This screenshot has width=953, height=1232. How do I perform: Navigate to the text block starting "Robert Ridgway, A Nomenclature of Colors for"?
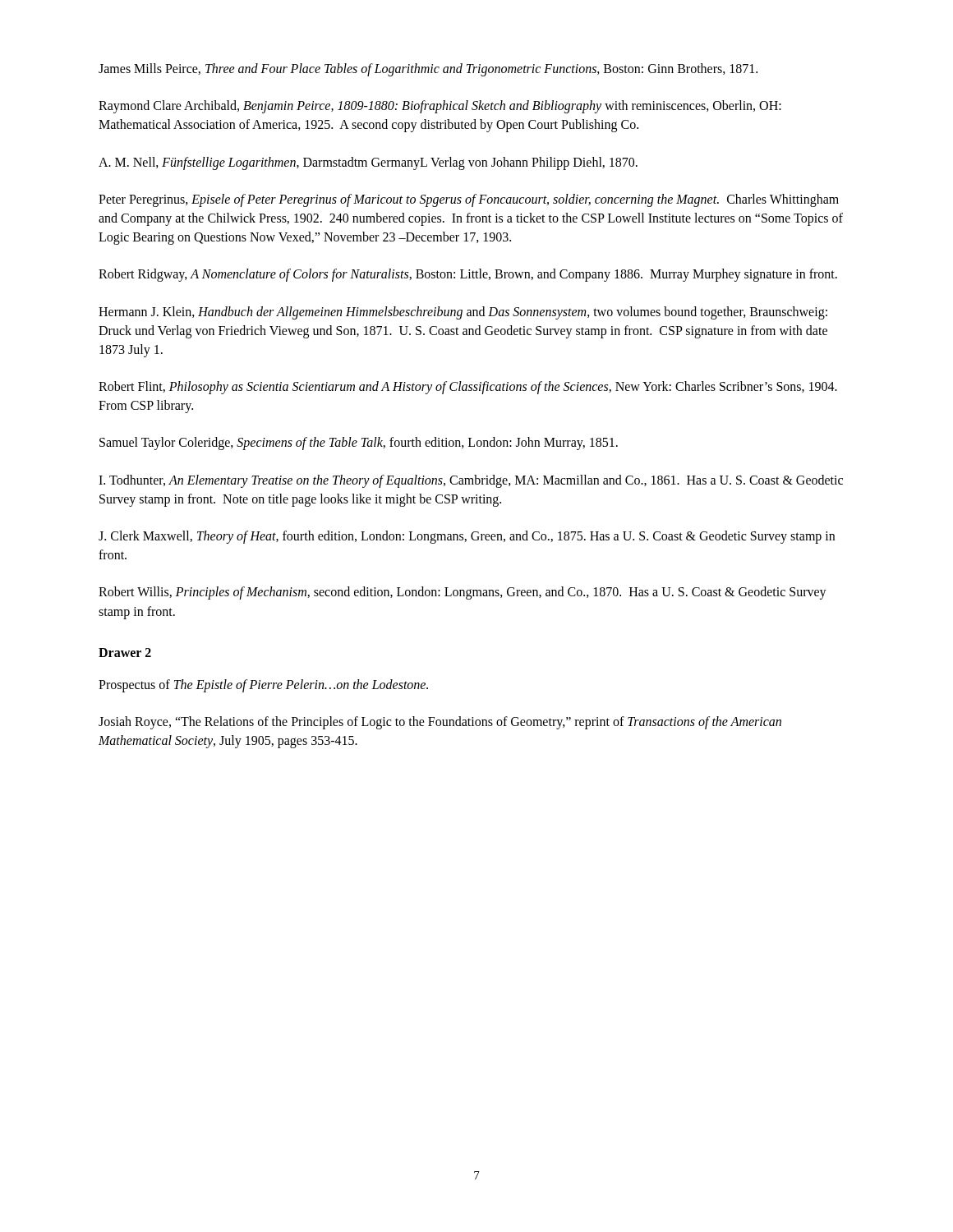coord(468,274)
